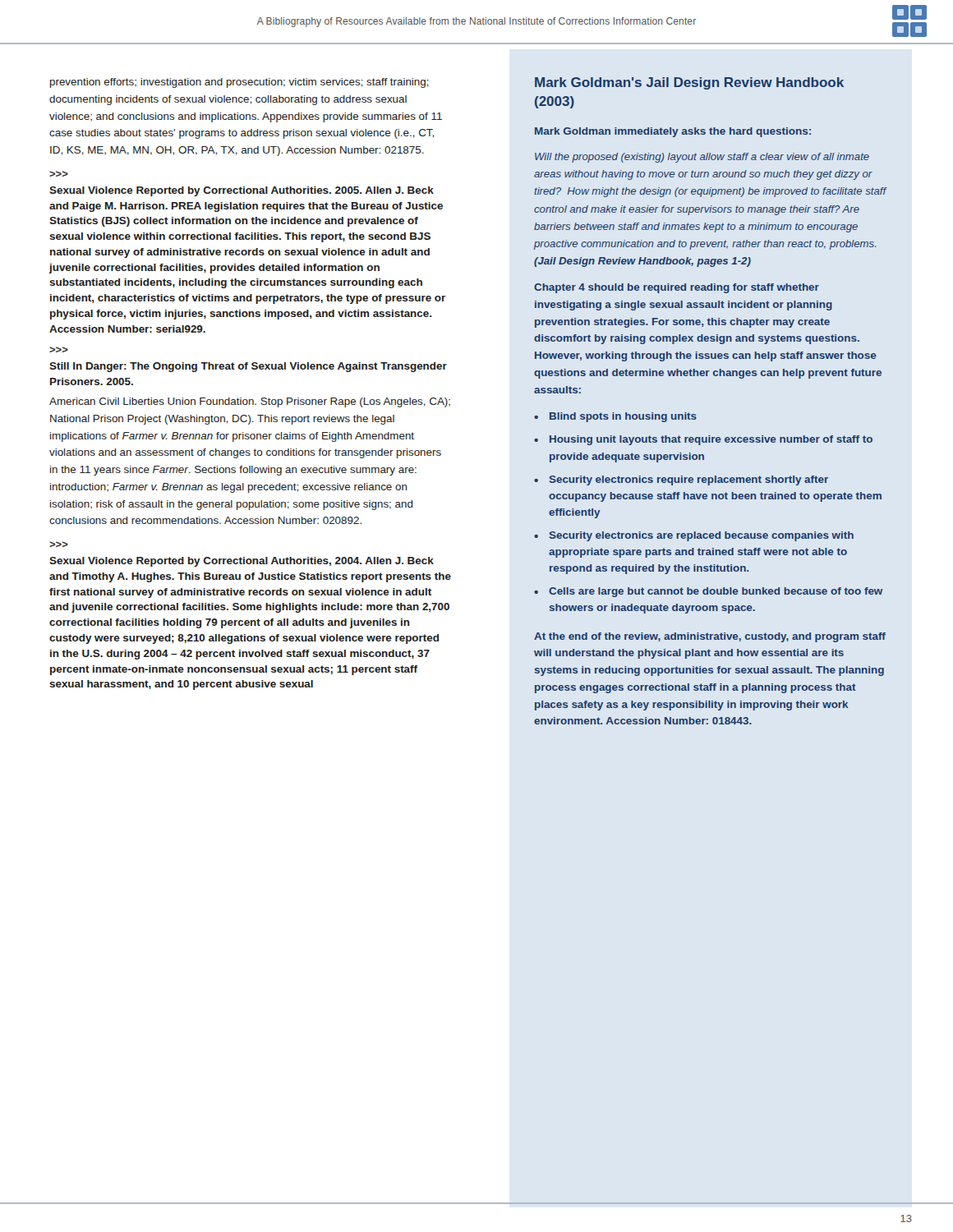Click on the list item with the text "Housing unit layouts that require excessive number of"
953x1232 pixels.
point(711,448)
